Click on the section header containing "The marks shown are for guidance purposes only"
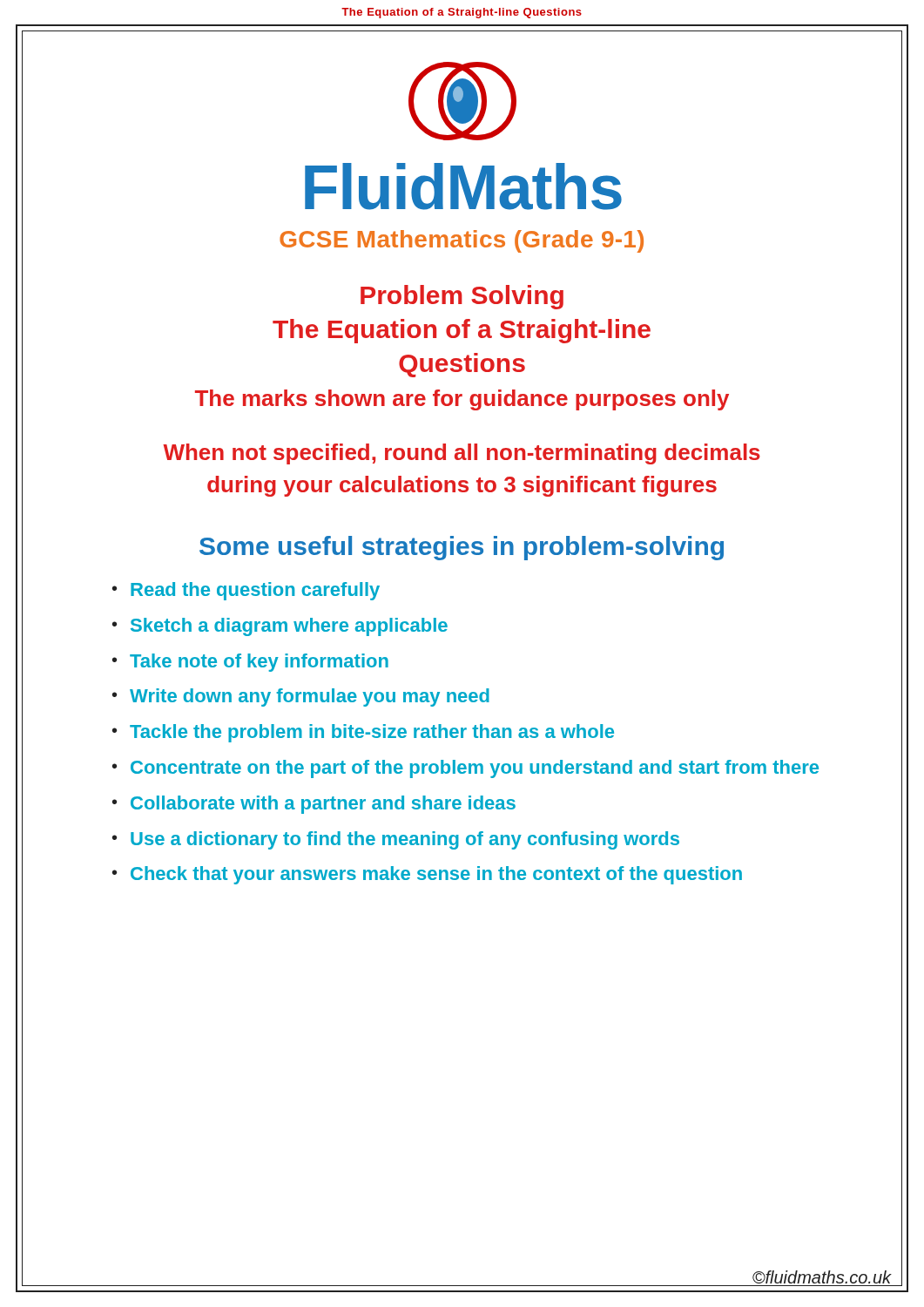The height and width of the screenshot is (1307, 924). click(462, 398)
